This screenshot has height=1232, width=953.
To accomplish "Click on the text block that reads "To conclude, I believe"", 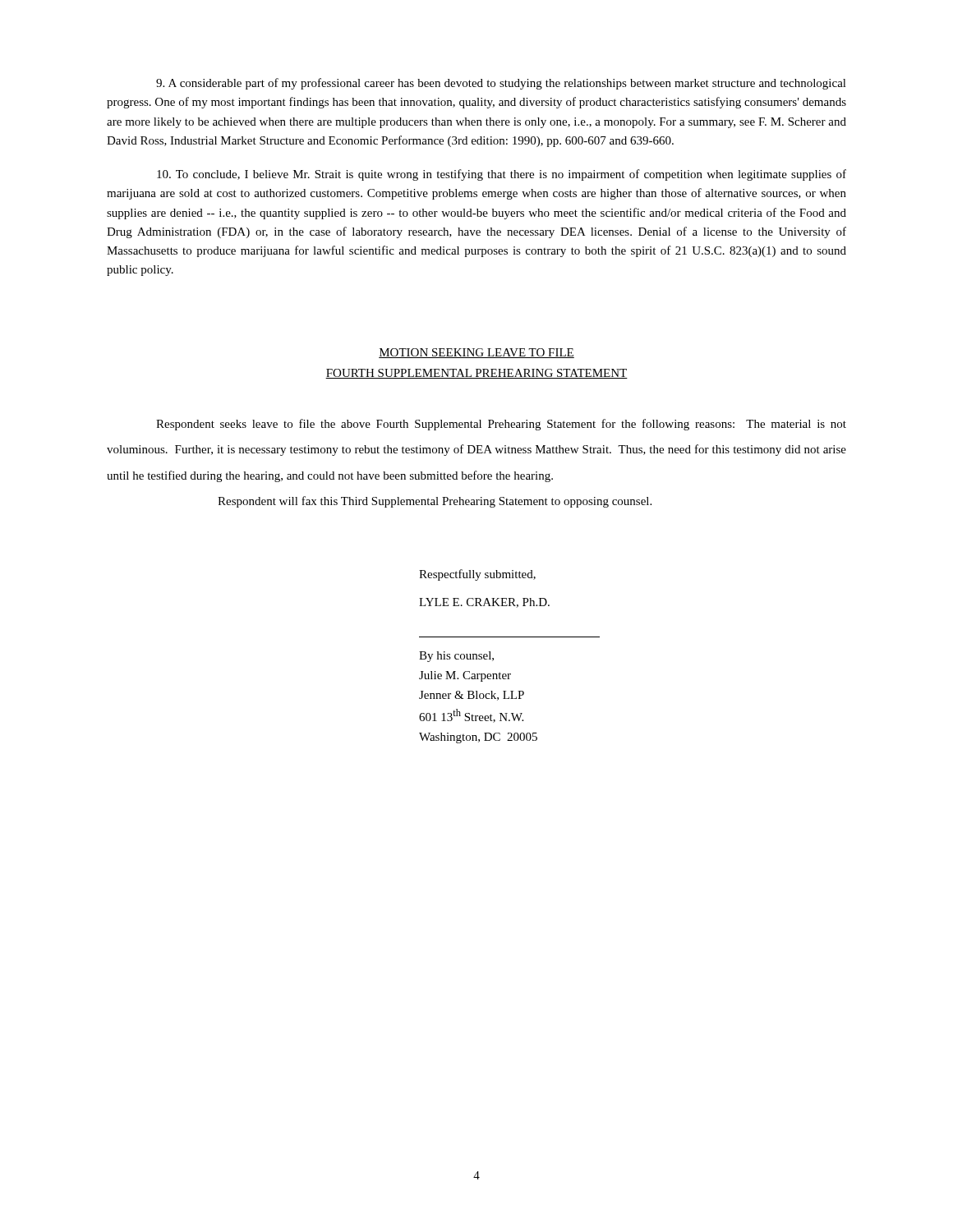I will coord(476,222).
